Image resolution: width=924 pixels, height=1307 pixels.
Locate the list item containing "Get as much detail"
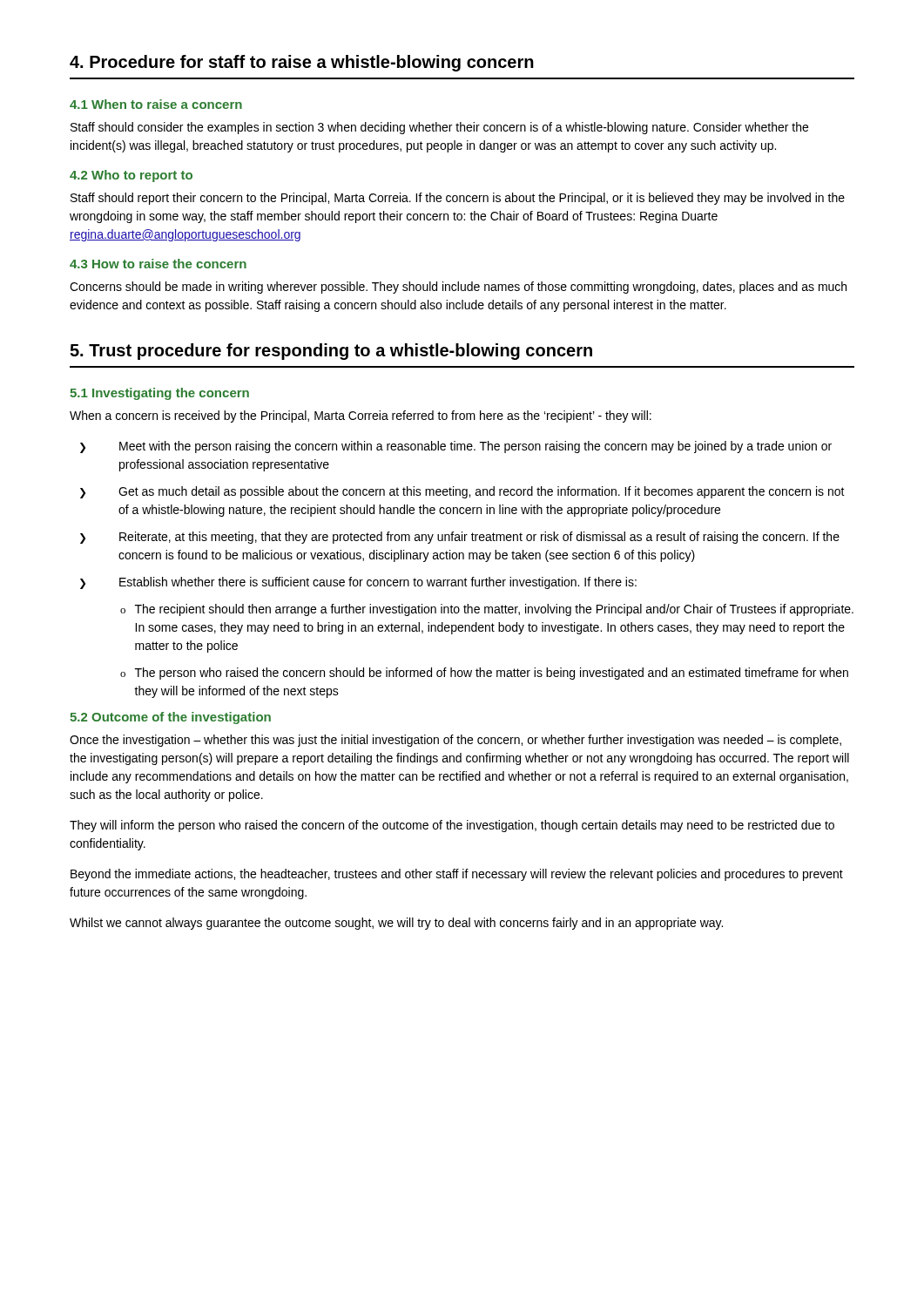pos(474,501)
